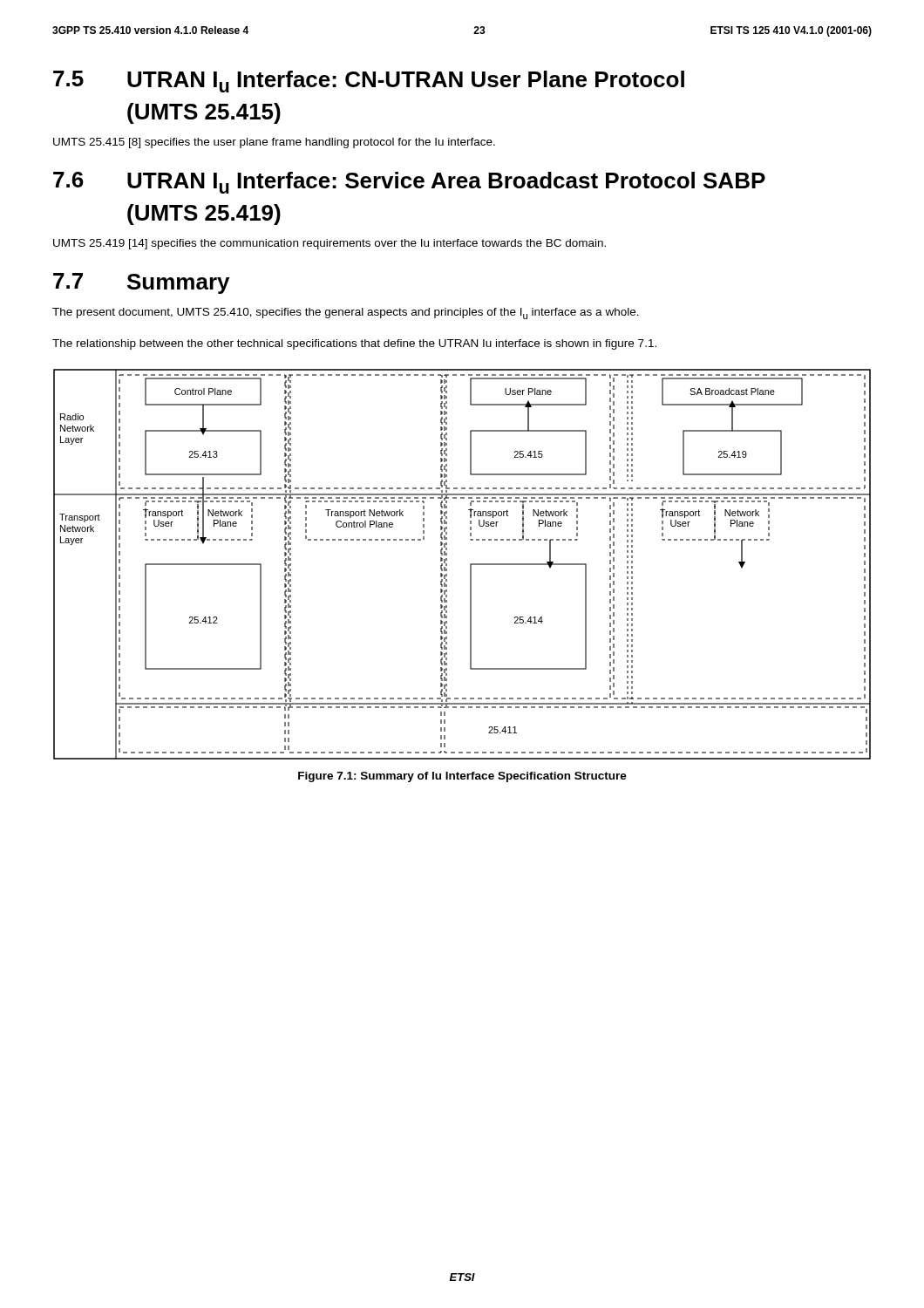Find the block starting "7.5 UTRAN Iu Interface: CN-UTRAN"
The height and width of the screenshot is (1308, 924).
[369, 96]
